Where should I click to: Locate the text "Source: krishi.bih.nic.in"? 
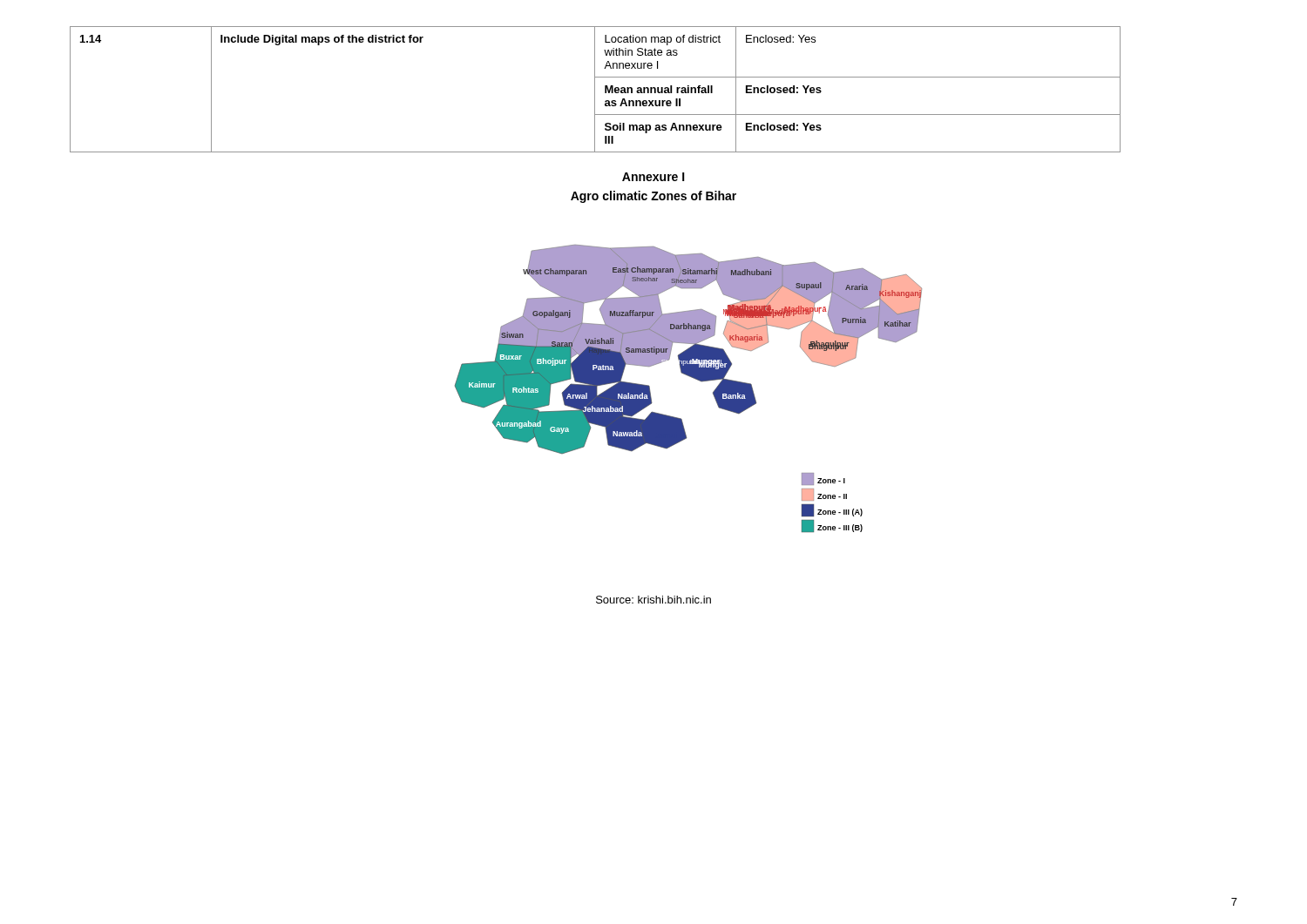click(x=654, y=600)
